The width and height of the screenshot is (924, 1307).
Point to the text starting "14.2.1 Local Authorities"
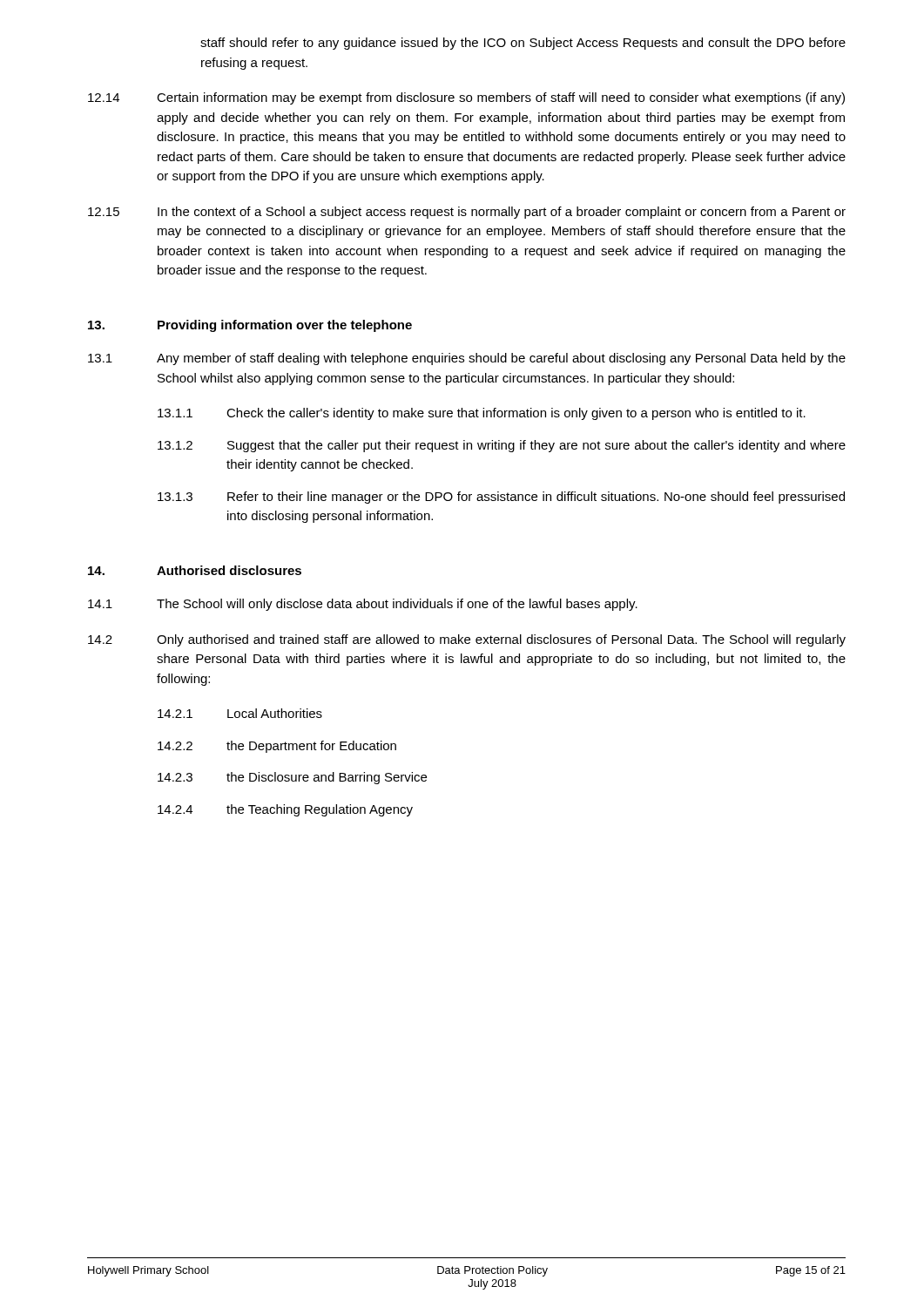[240, 713]
